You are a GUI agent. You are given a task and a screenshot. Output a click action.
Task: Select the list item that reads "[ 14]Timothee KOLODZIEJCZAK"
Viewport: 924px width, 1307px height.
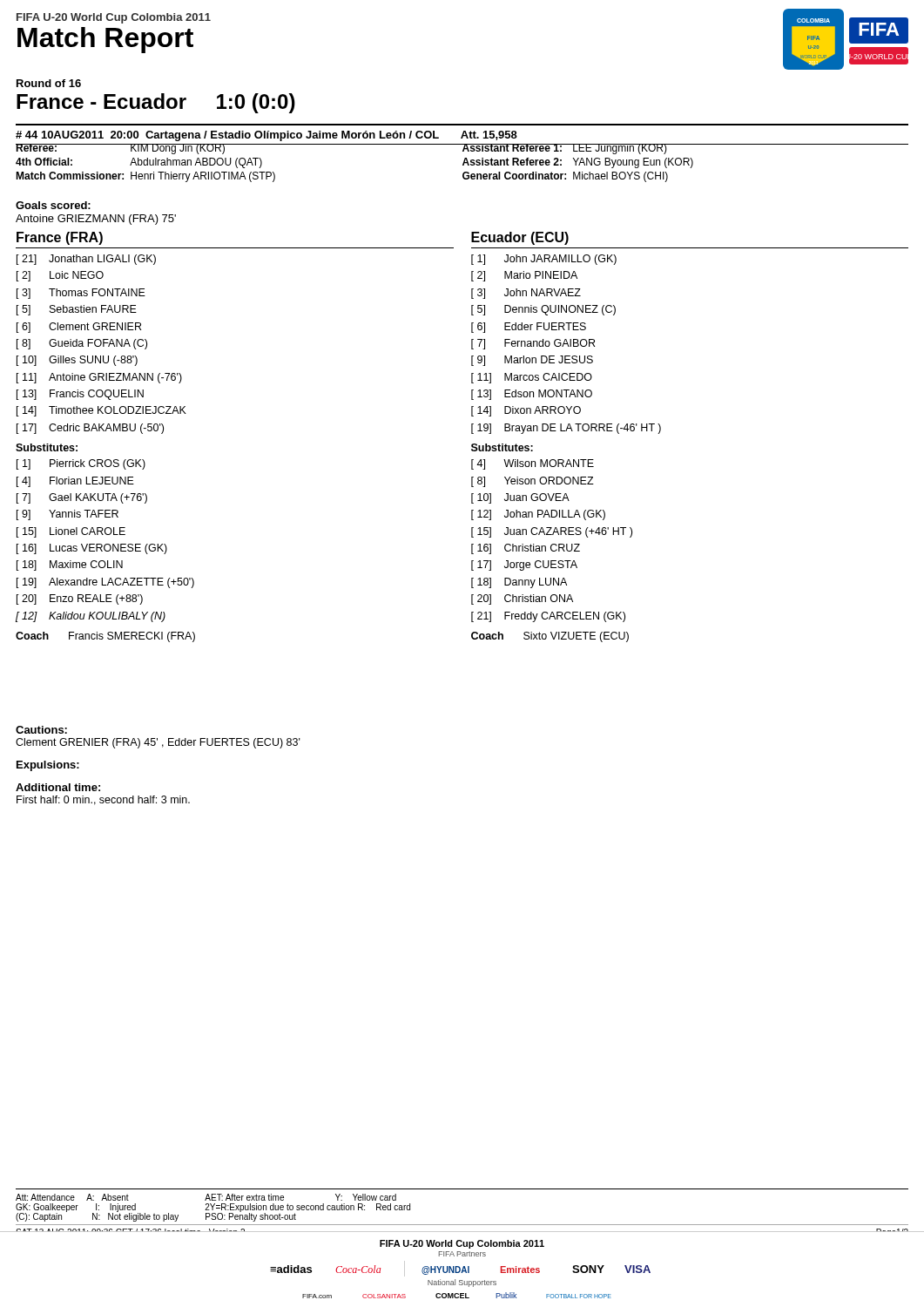point(101,411)
